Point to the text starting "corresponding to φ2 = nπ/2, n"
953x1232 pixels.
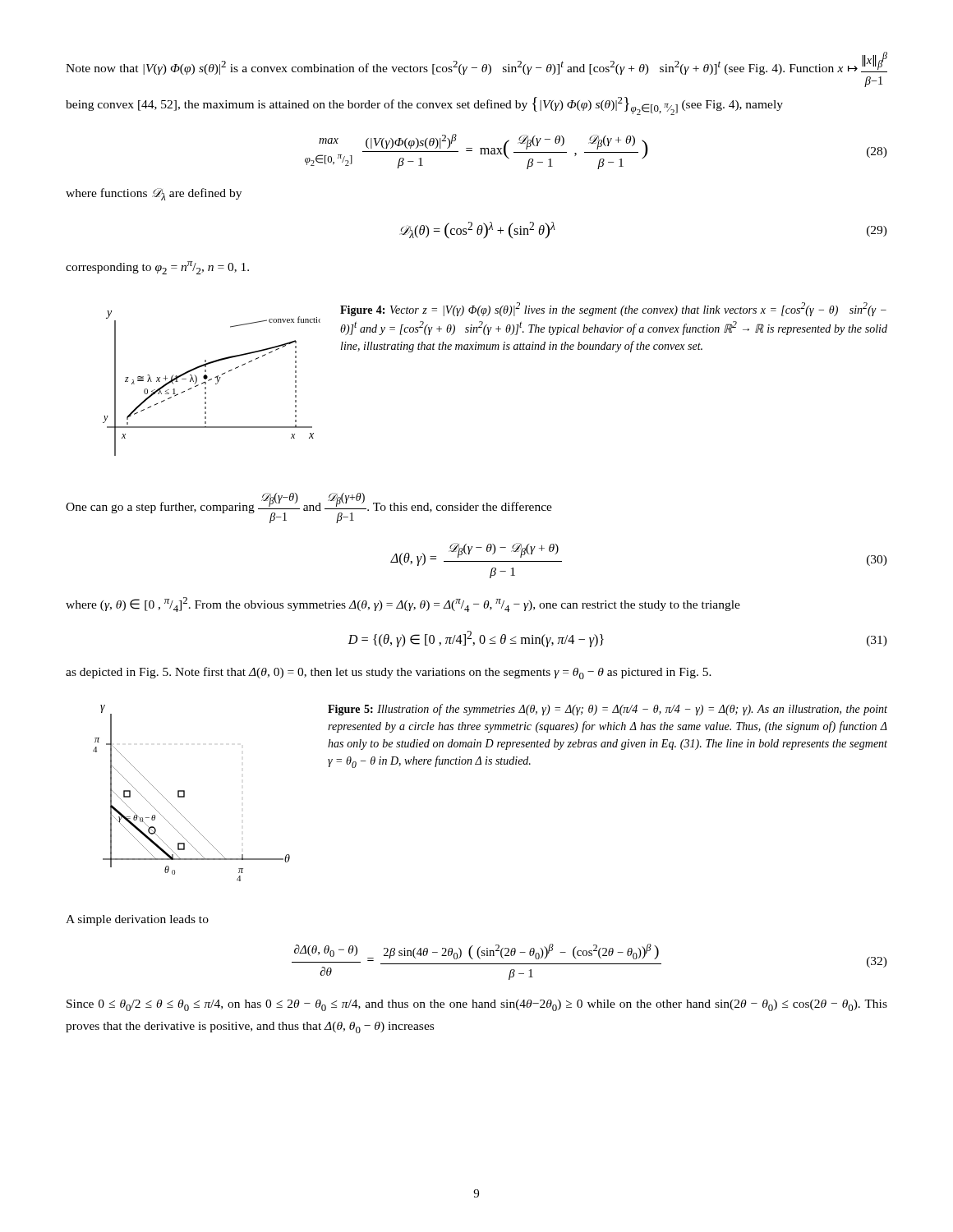157,268
